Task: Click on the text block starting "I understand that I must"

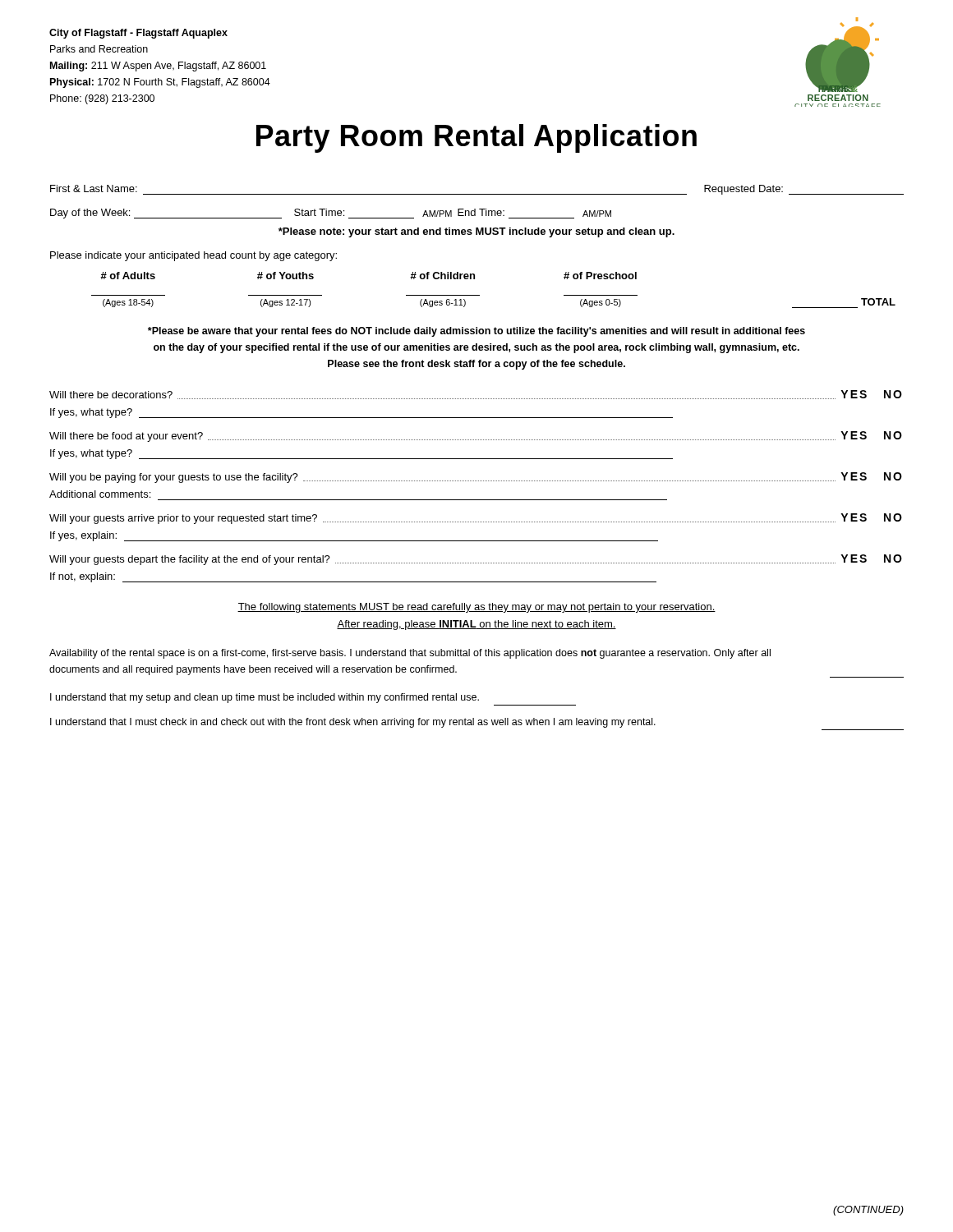Action: 476,723
